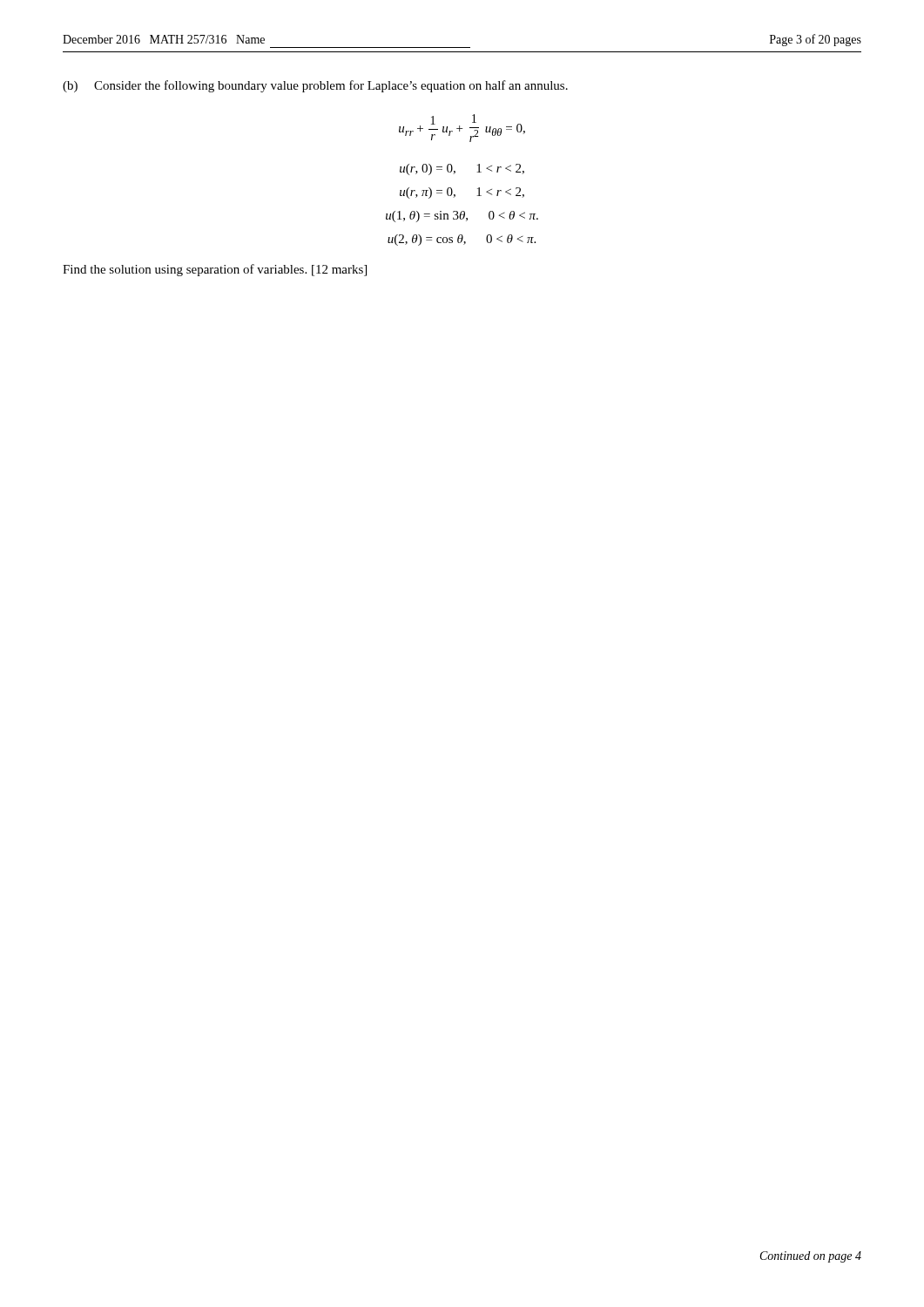This screenshot has height=1307, width=924.
Task: Locate the block of text that opens with "Find the solution using separation of variables."
Action: pyautogui.click(x=215, y=269)
